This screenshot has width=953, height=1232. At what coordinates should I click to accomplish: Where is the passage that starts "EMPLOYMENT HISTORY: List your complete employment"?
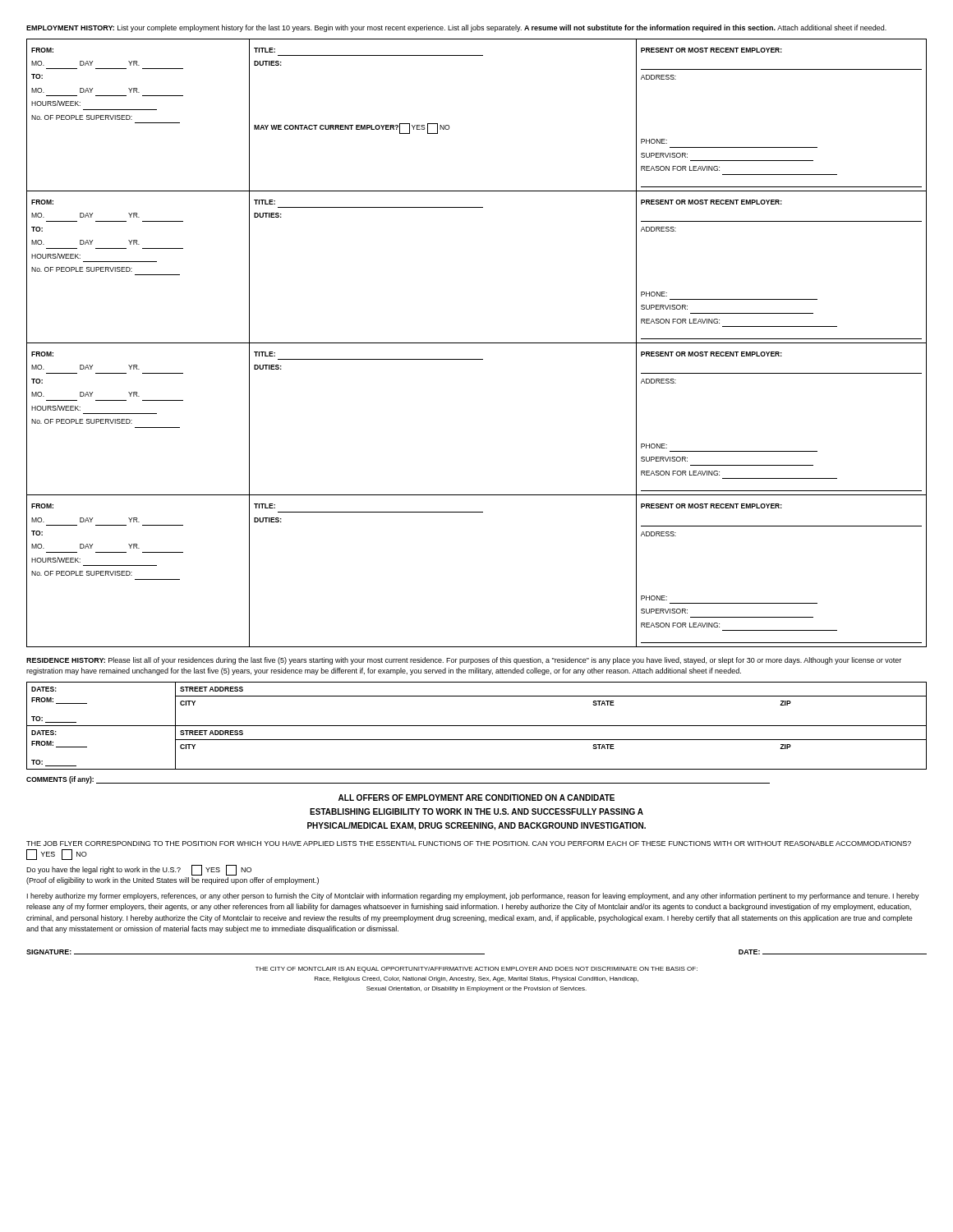456,28
